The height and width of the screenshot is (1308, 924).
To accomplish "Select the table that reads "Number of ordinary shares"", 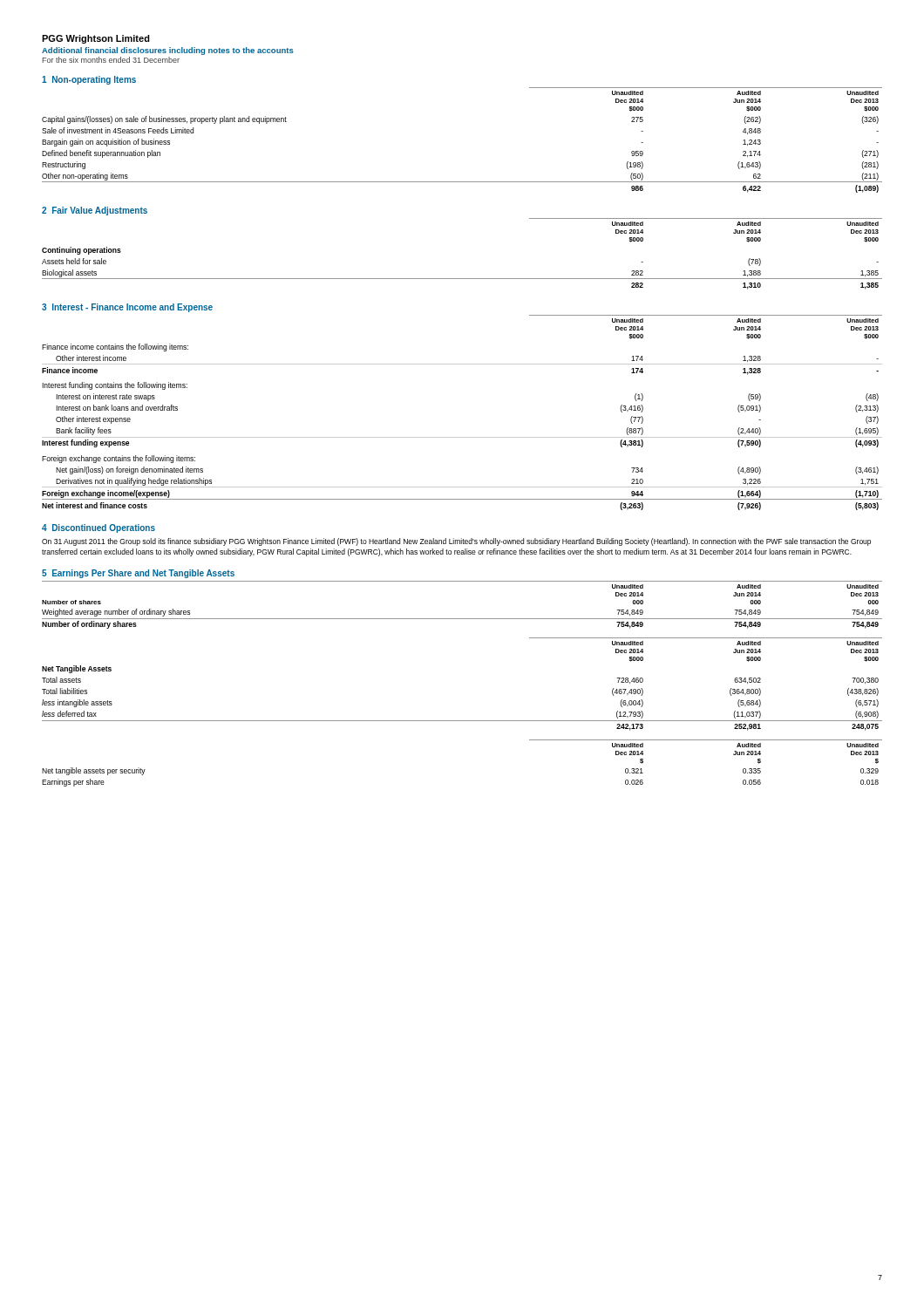I will [x=462, y=605].
